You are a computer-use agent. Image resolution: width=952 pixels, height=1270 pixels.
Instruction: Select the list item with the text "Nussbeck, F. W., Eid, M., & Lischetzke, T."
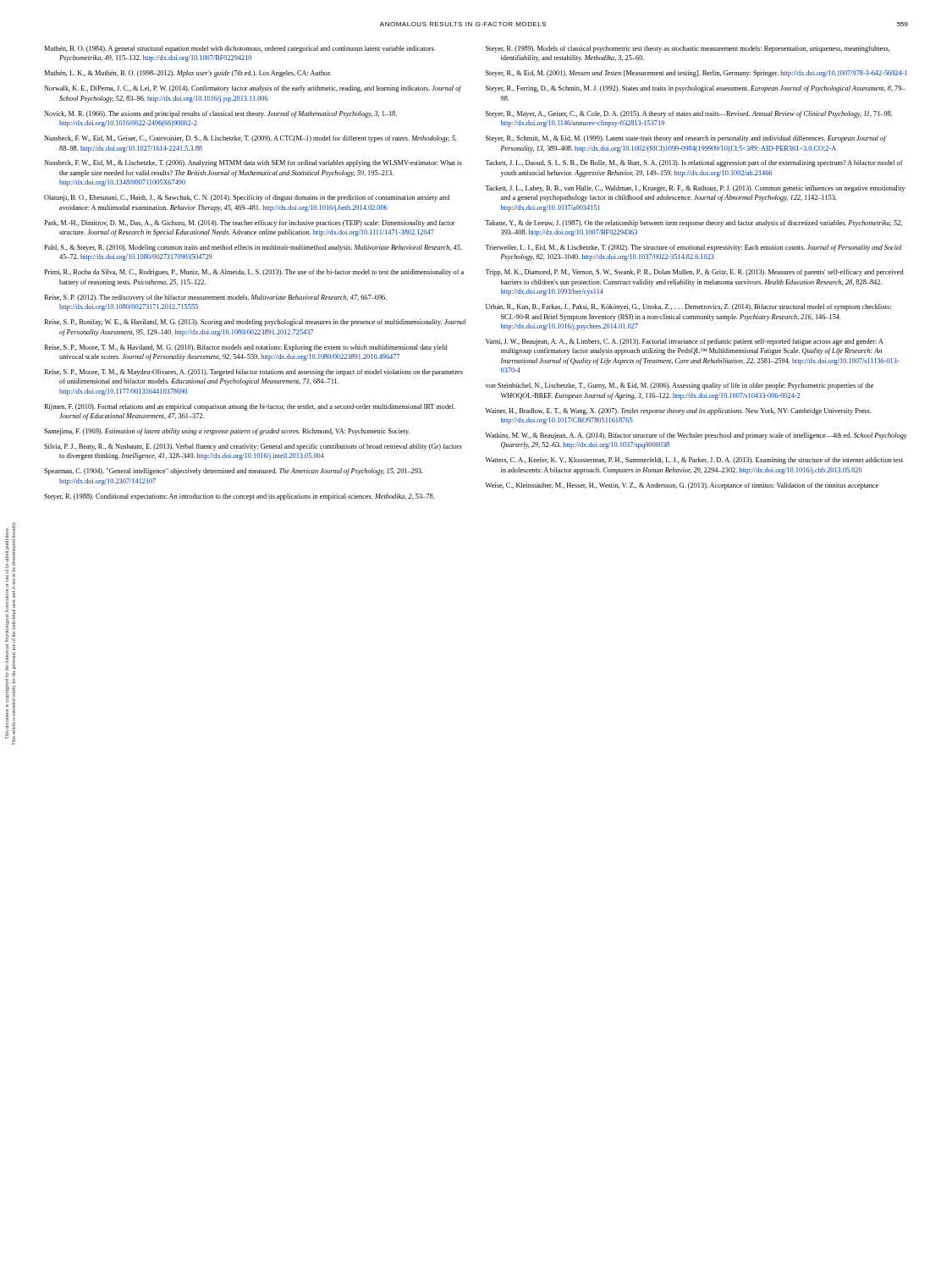tap(253, 173)
